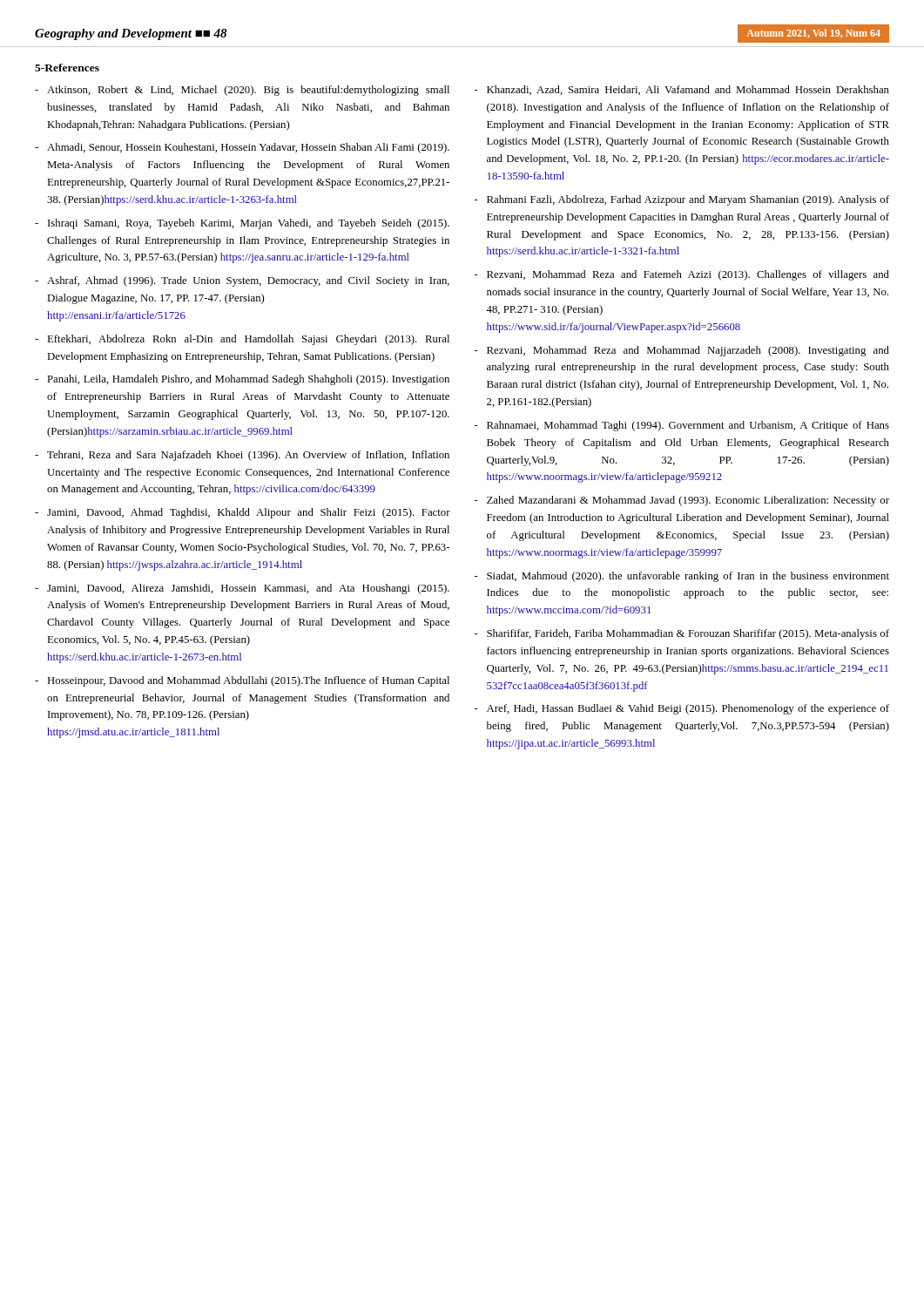
Task: Find the text block starting "- Atkinson, Robert & Lind,"
Action: 242,108
